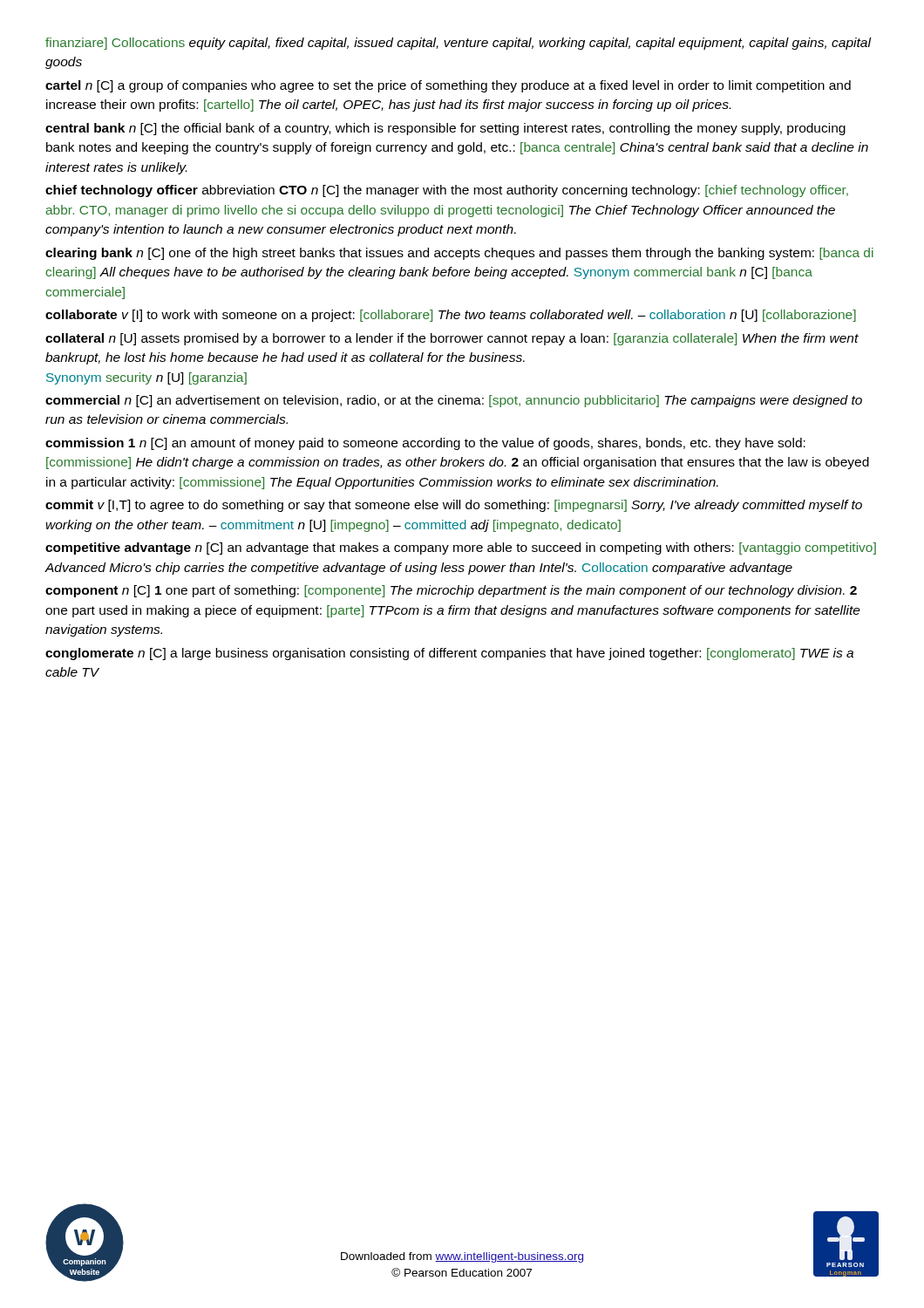Select the text block that says "central bank n [C] the"
This screenshot has width=924, height=1308.
(x=457, y=147)
